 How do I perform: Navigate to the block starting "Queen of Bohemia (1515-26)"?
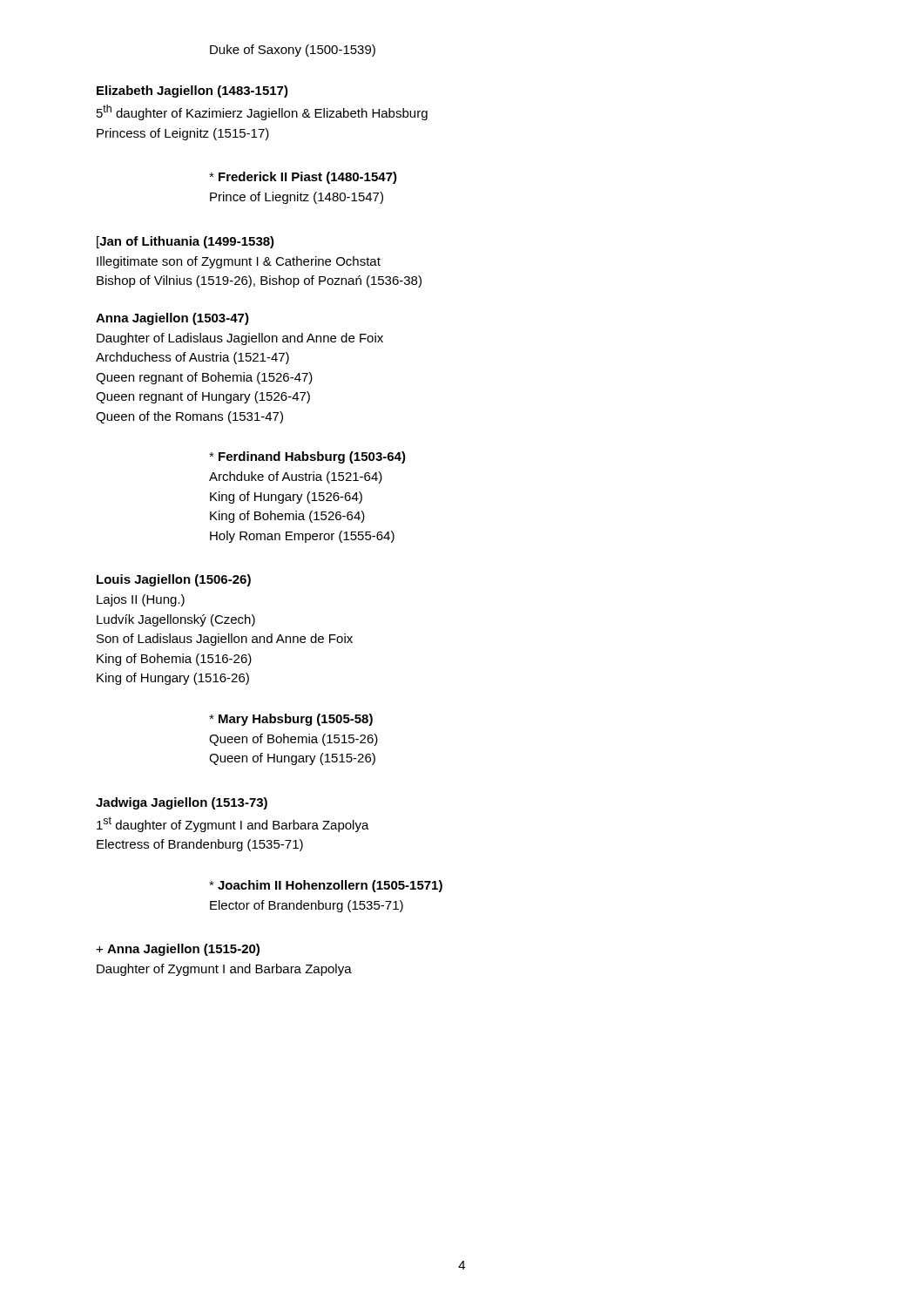tap(294, 748)
